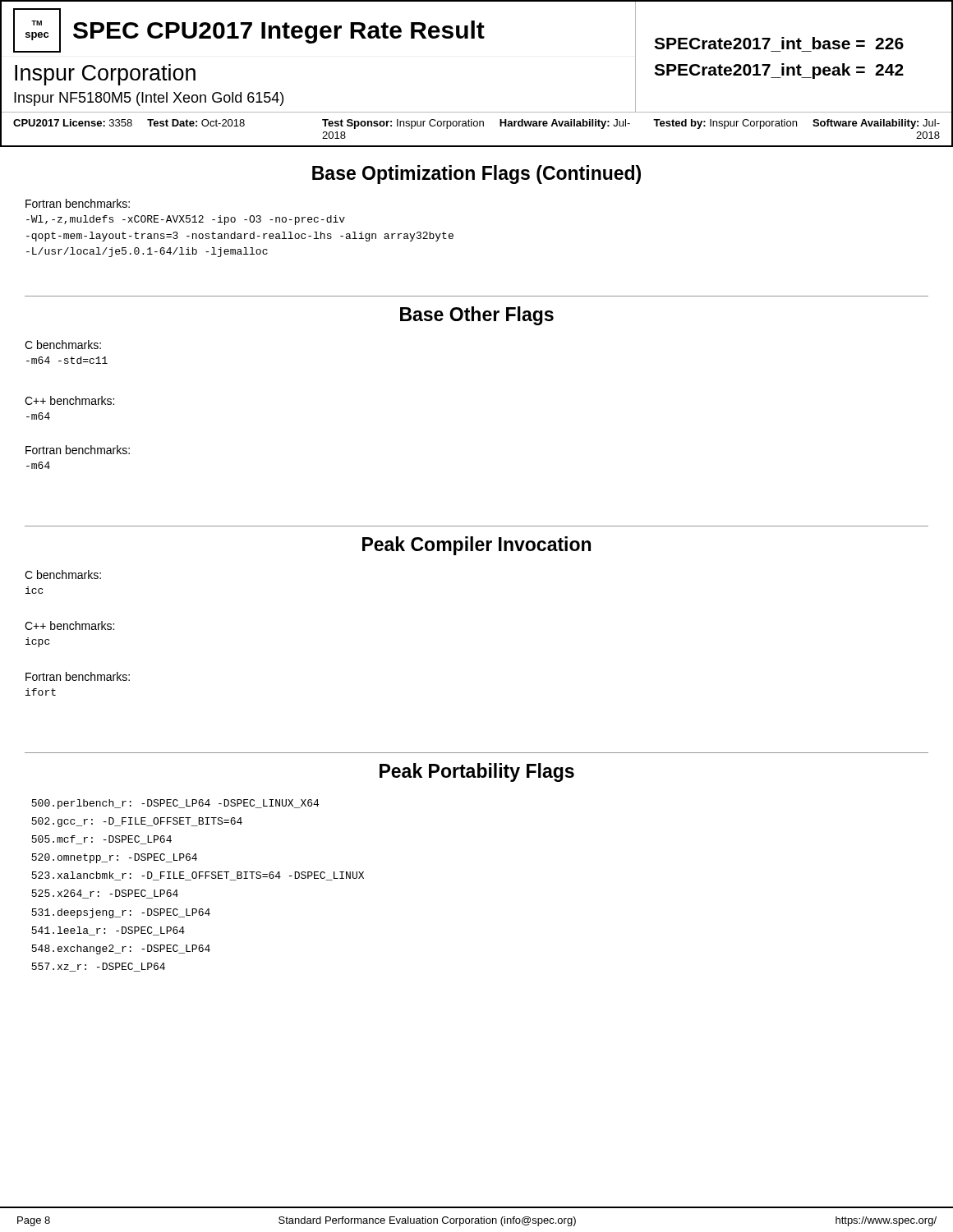Image resolution: width=953 pixels, height=1232 pixels.
Task: Point to "Base Other Flags"
Action: point(476,315)
